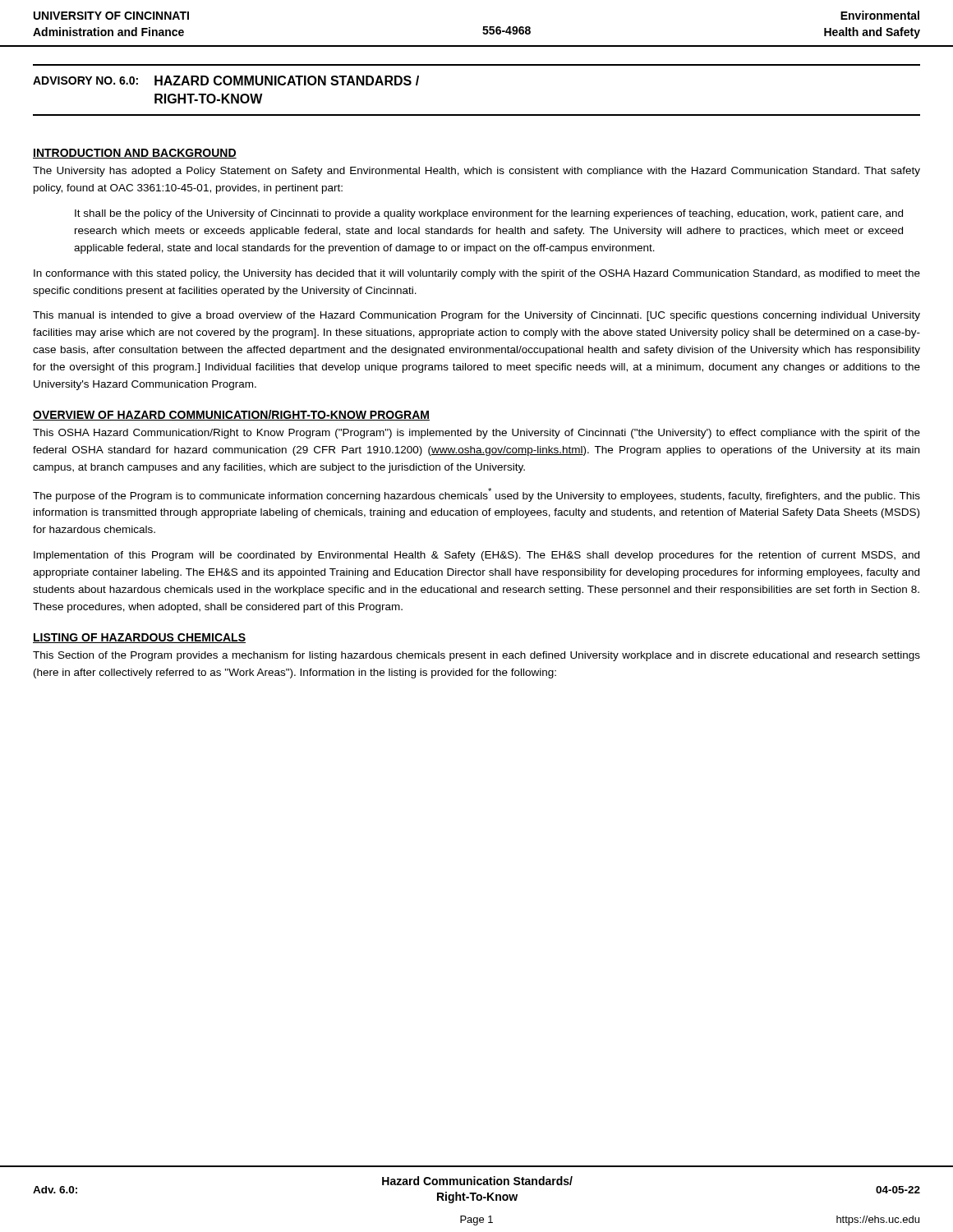
Task: Click on the block starting "This Section of the Program provides"
Action: tap(476, 663)
